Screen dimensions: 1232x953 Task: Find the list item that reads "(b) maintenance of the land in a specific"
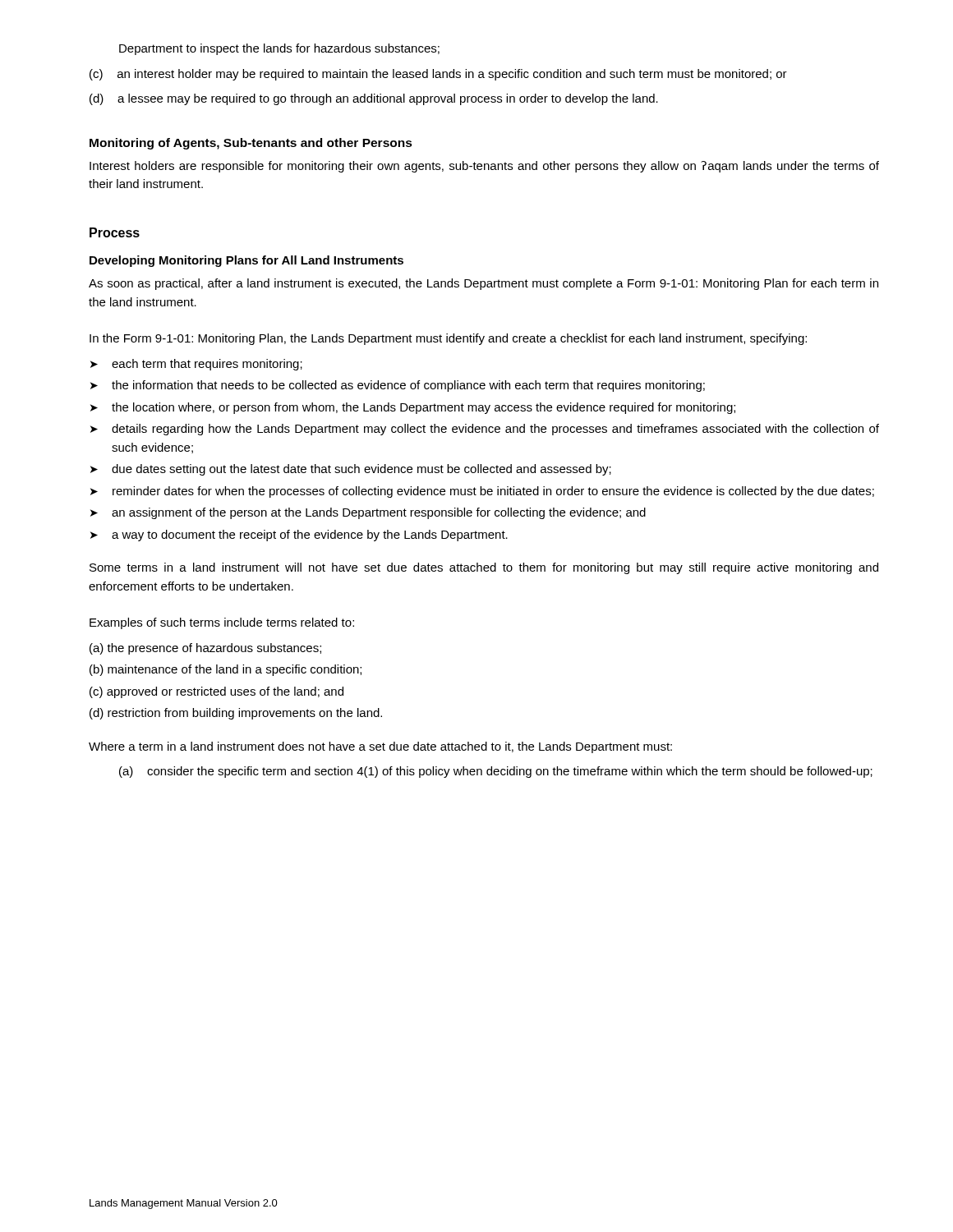pyautogui.click(x=226, y=670)
